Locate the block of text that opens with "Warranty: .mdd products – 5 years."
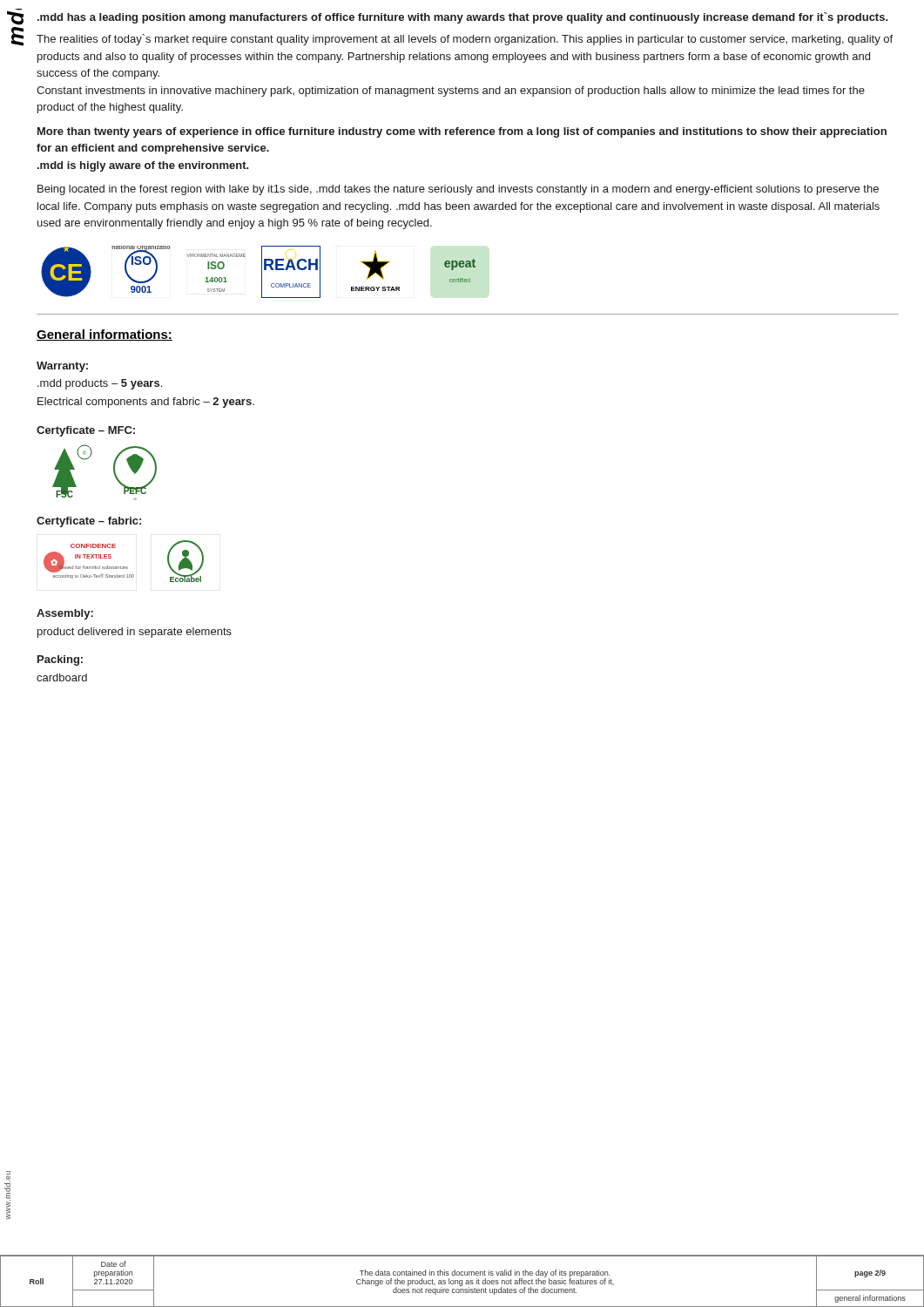This screenshot has width=924, height=1307. click(x=146, y=383)
